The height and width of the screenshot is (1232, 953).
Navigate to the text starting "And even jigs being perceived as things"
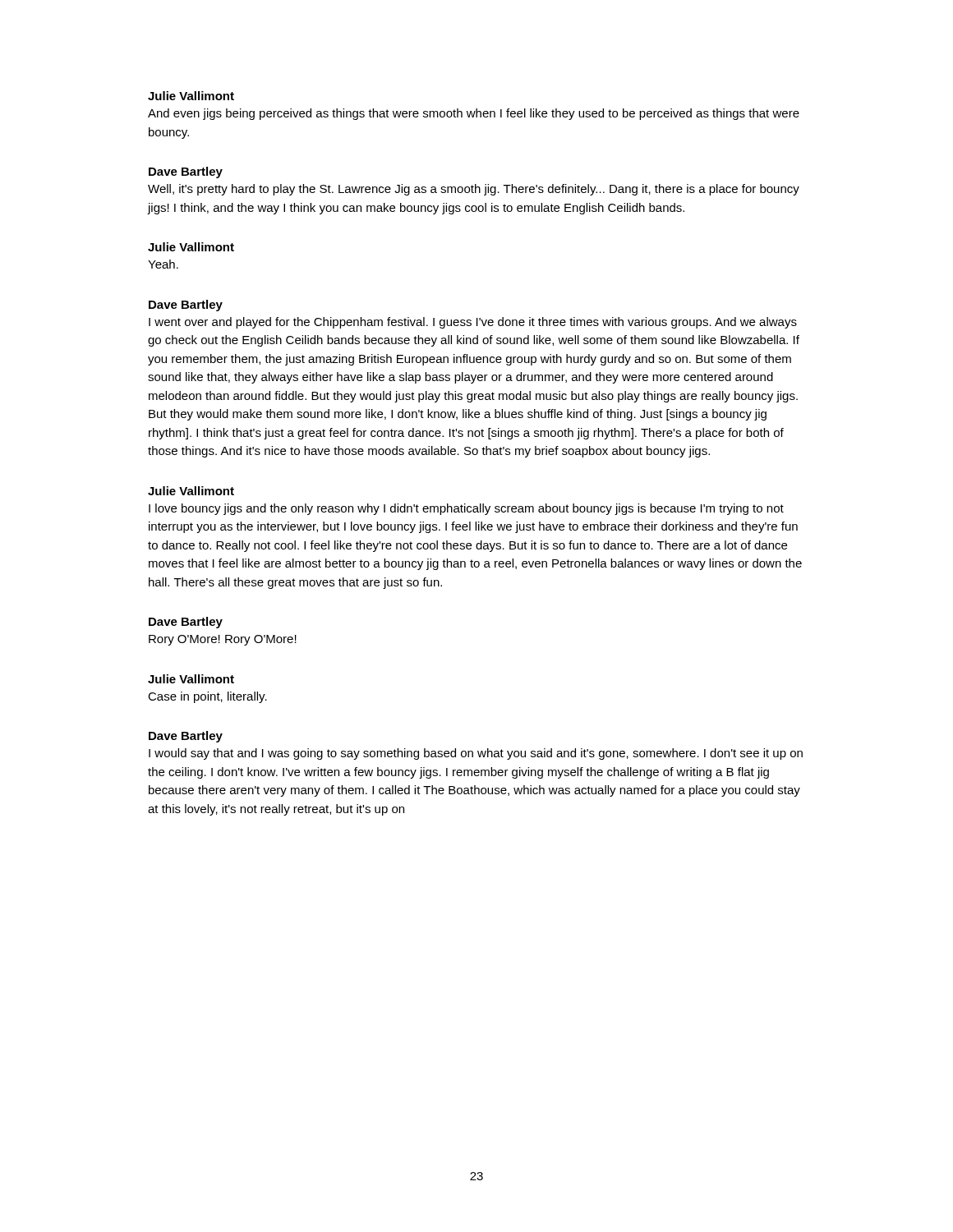474,122
